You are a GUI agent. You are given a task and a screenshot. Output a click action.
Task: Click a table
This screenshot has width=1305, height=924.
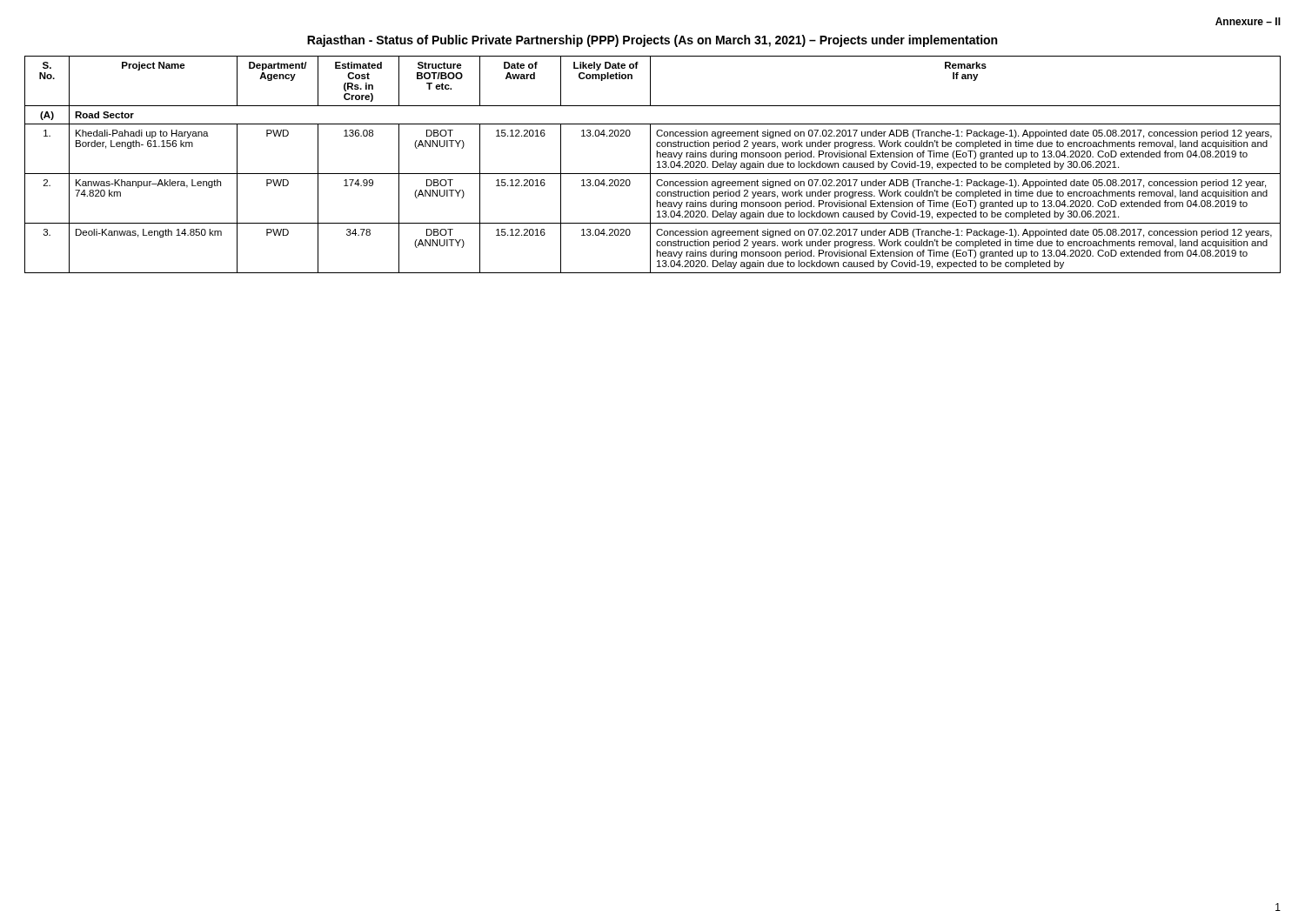click(652, 164)
